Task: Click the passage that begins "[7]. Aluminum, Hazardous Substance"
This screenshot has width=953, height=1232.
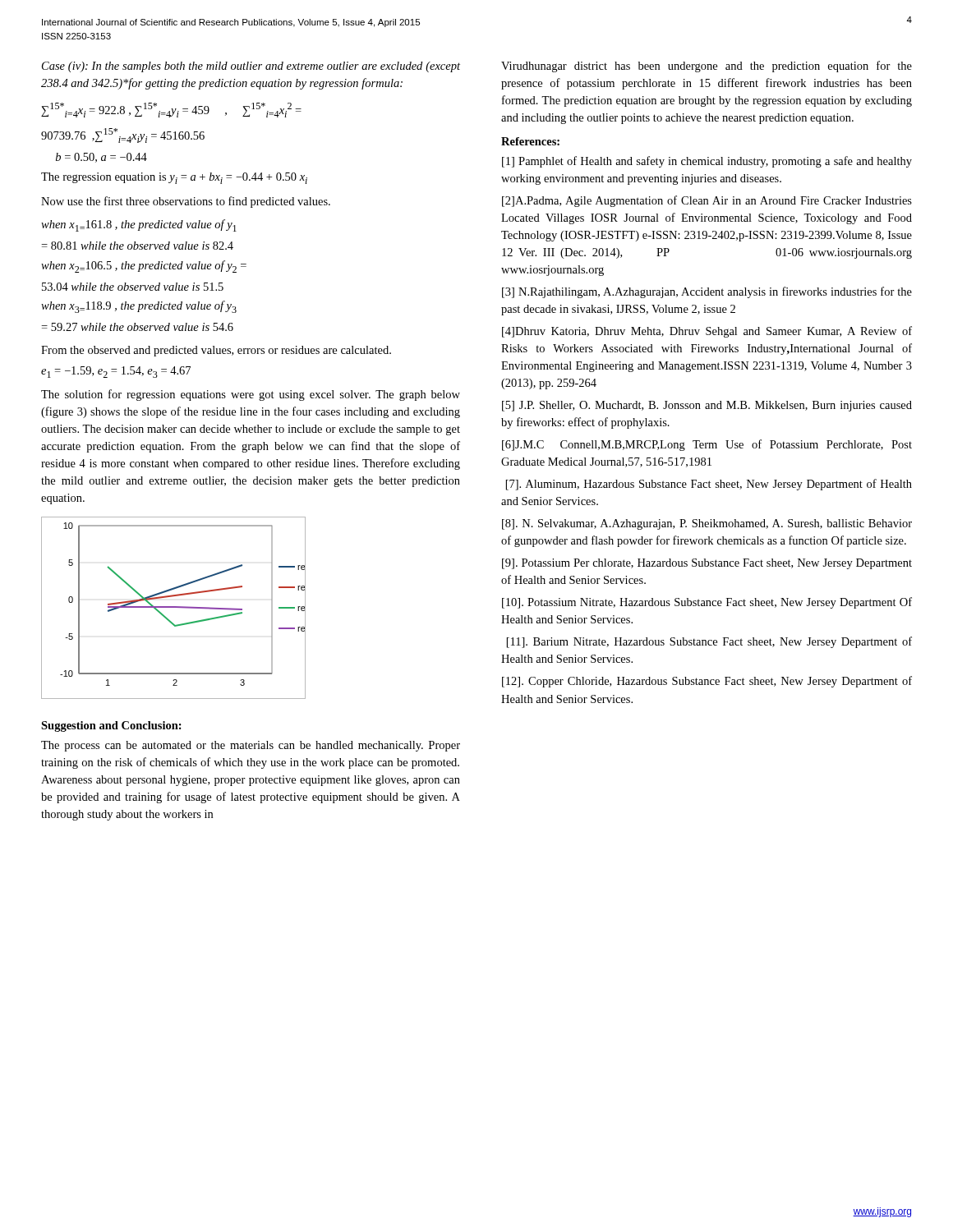Action: tap(707, 493)
